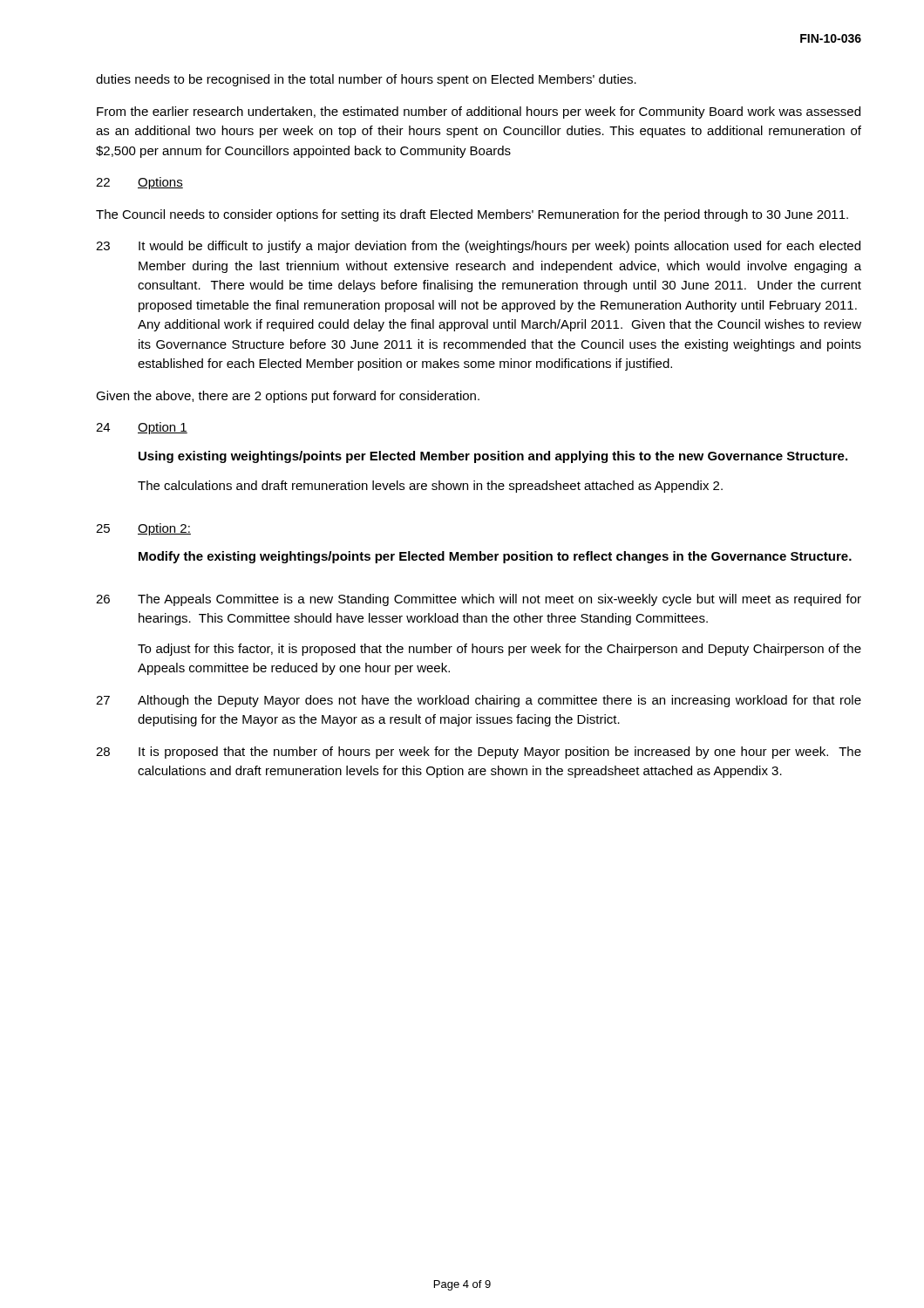Where is the passage that starts "27 Although the"?
The height and width of the screenshot is (1308, 924).
click(479, 710)
